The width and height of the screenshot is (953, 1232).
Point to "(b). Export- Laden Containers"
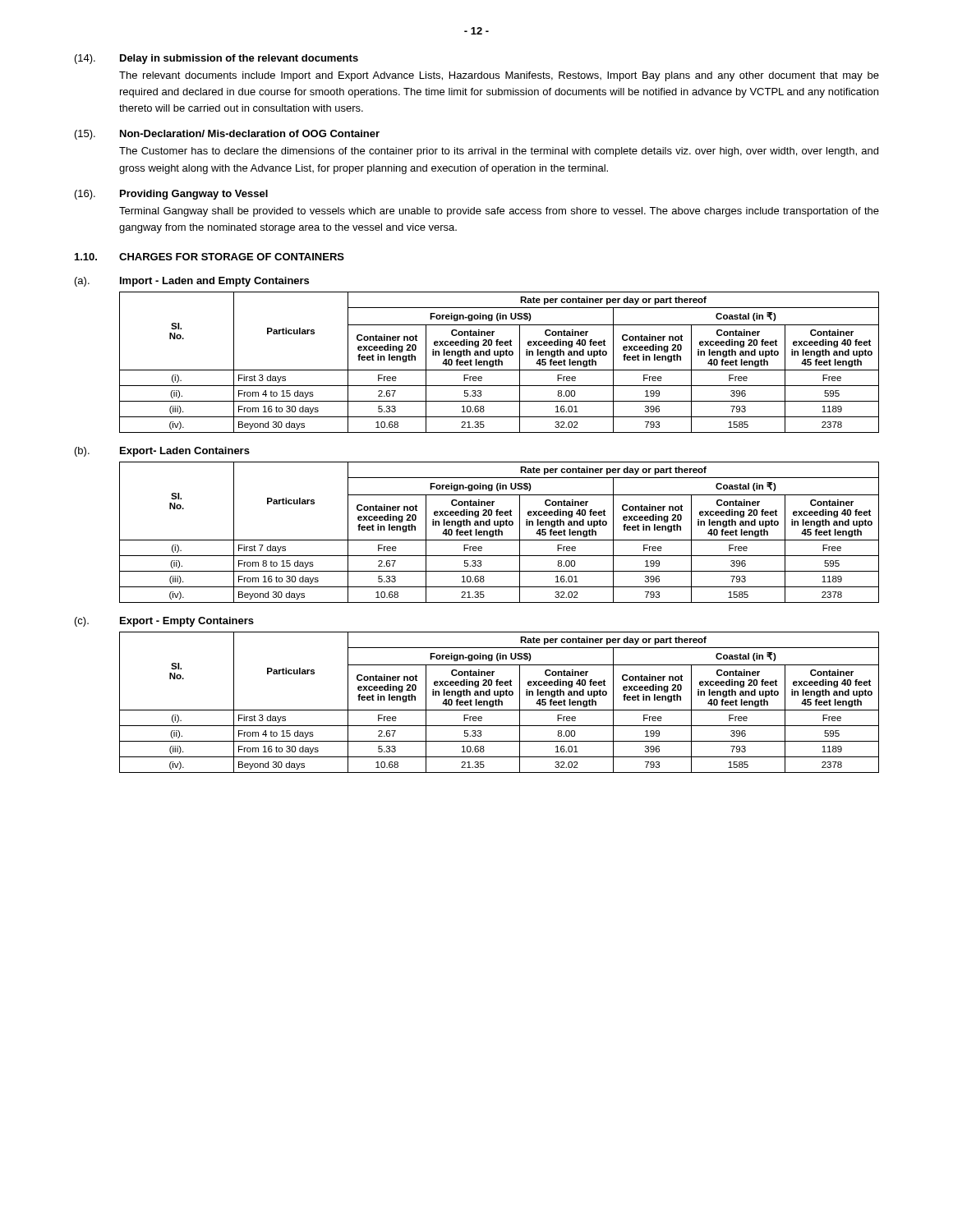[162, 451]
